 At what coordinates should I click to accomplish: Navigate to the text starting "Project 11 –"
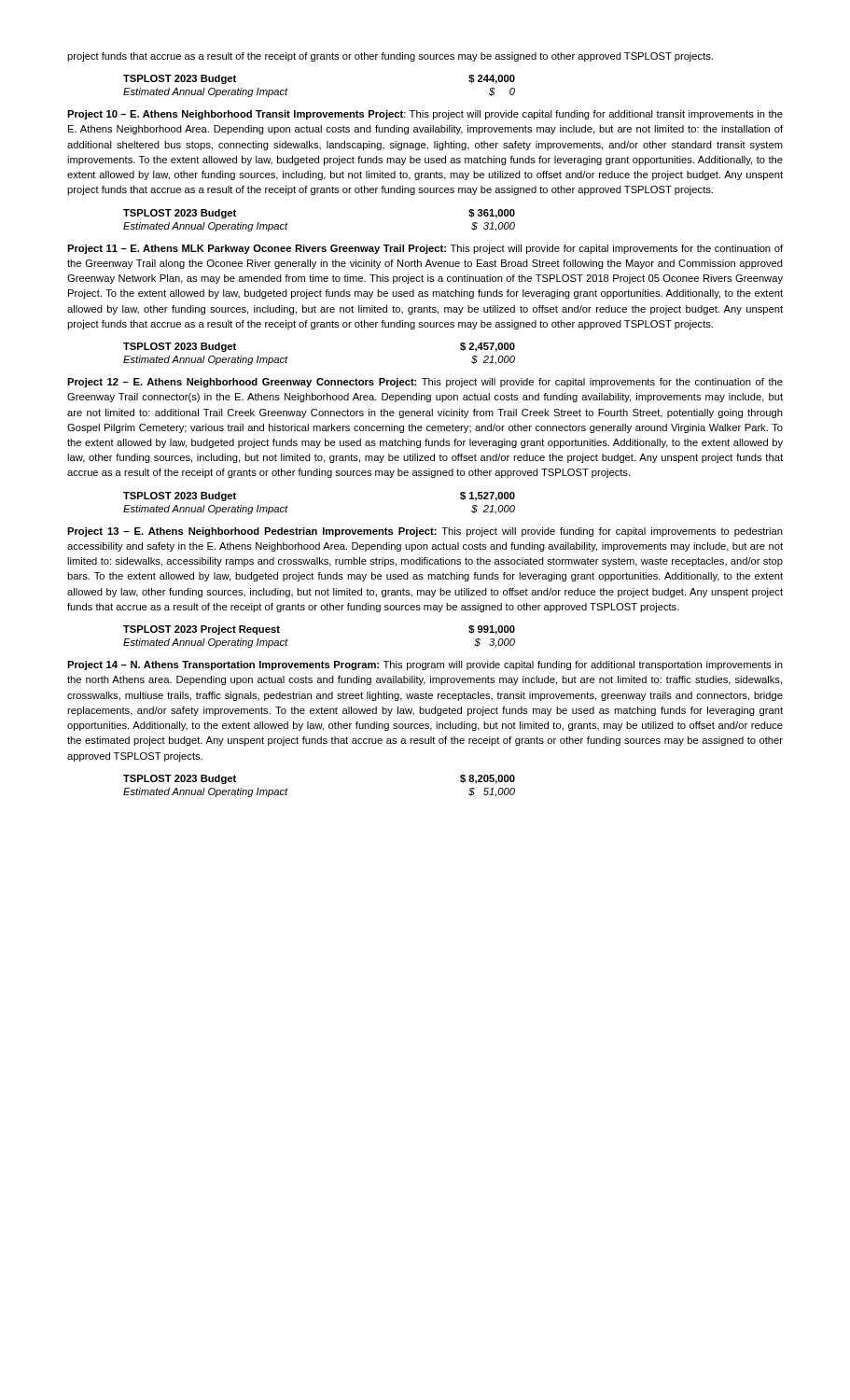pyautogui.click(x=425, y=286)
